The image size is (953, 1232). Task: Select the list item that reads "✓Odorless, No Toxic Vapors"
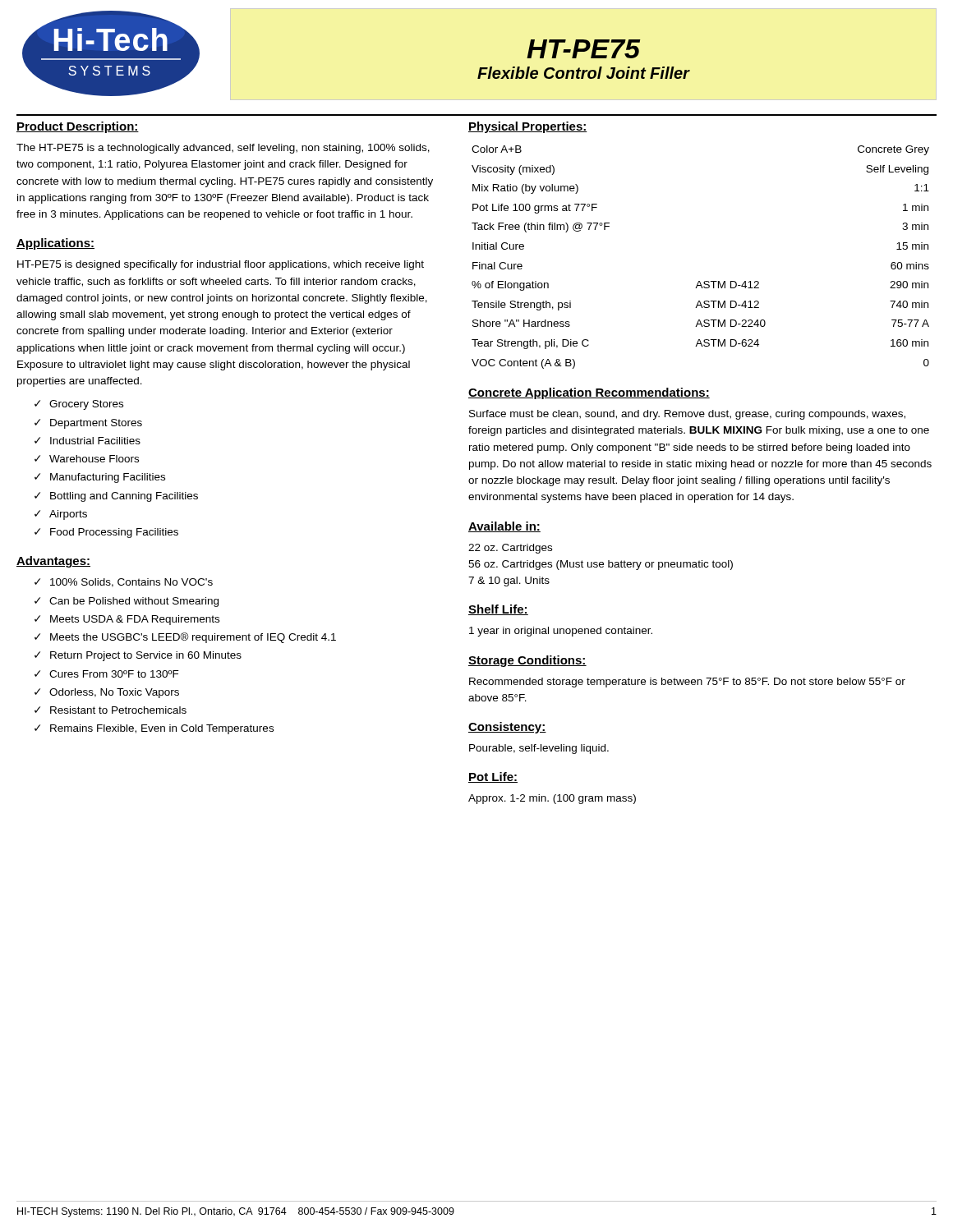tap(106, 692)
